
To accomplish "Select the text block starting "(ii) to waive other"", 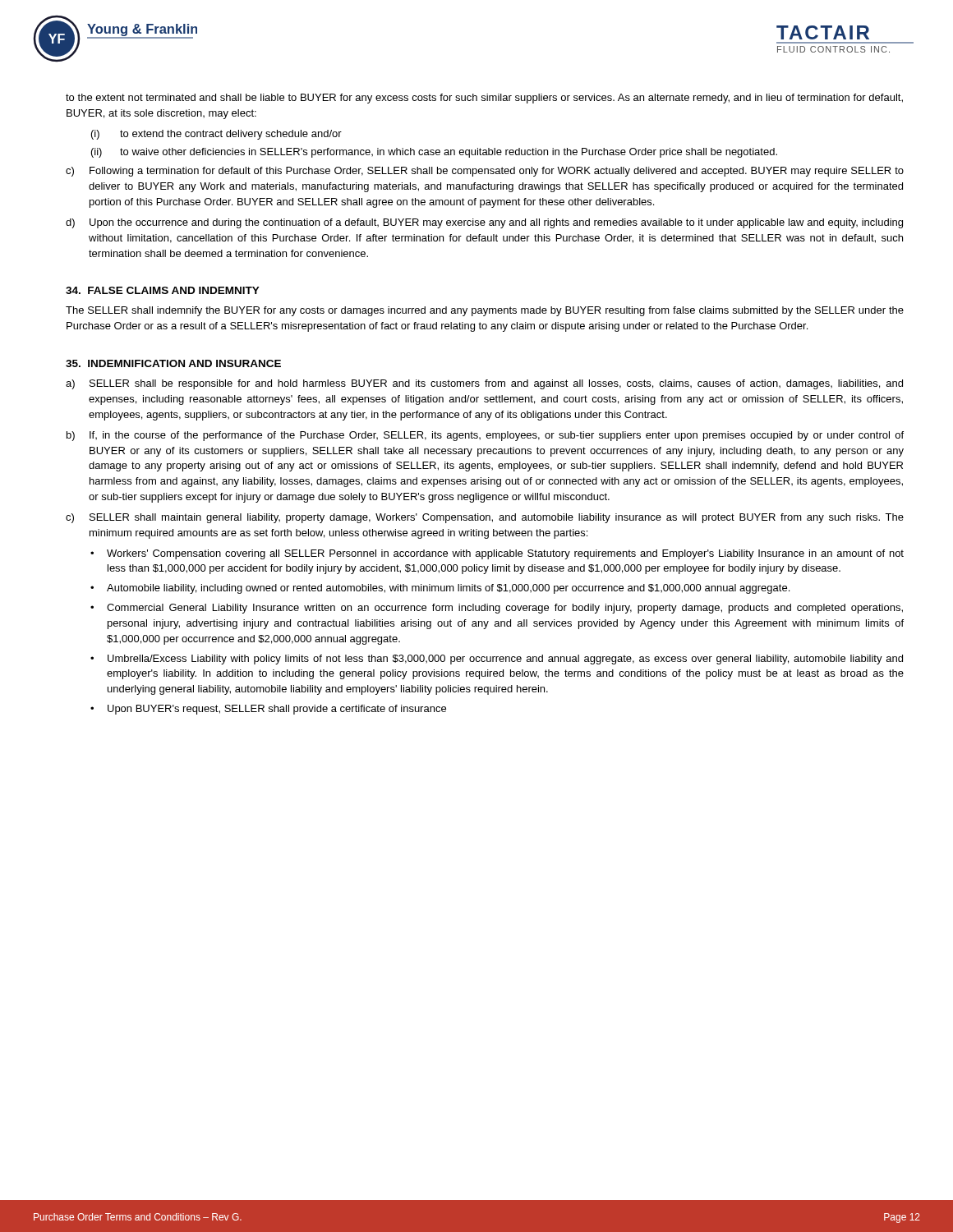I will click(497, 152).
